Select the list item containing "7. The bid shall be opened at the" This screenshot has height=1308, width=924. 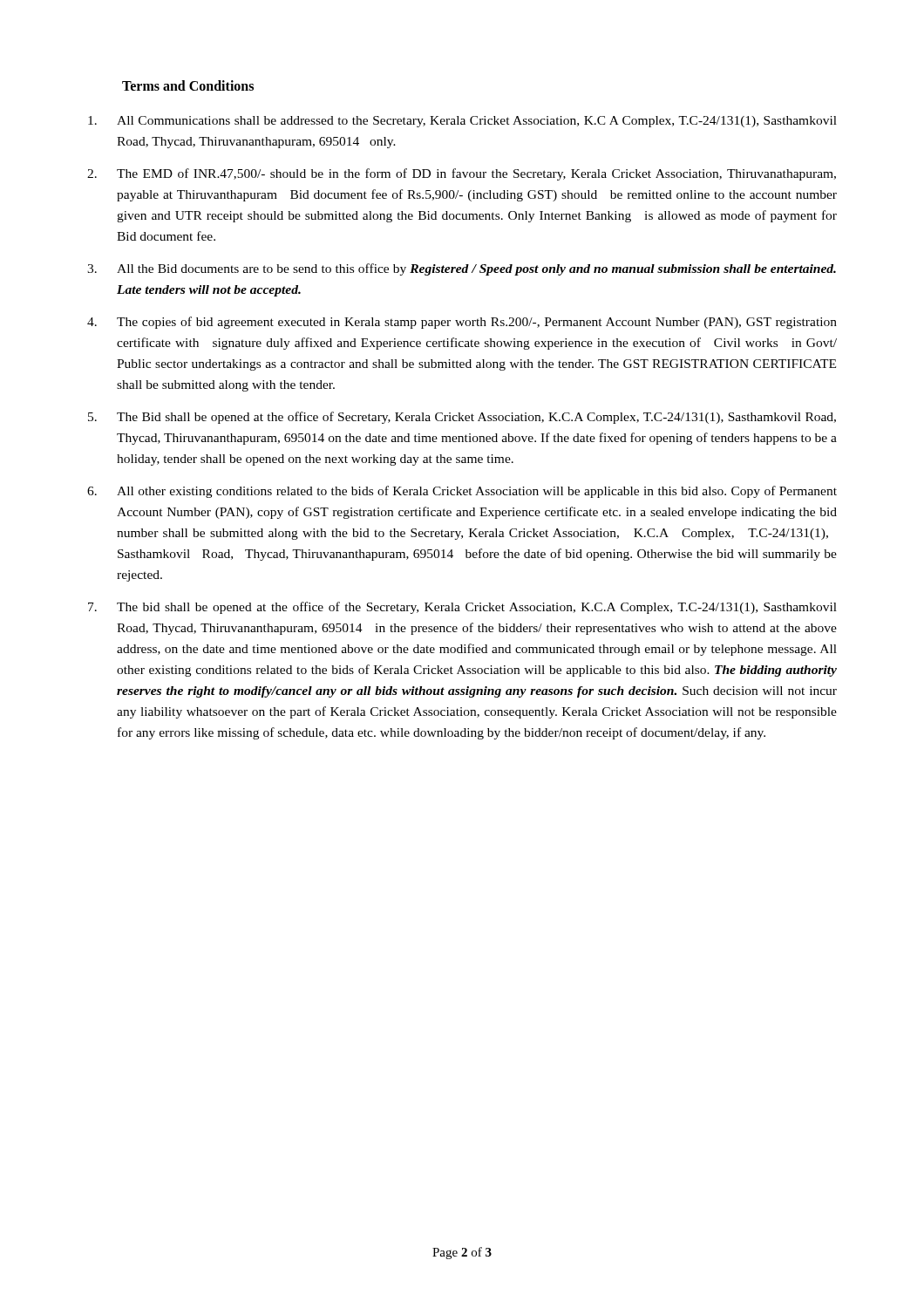click(462, 670)
